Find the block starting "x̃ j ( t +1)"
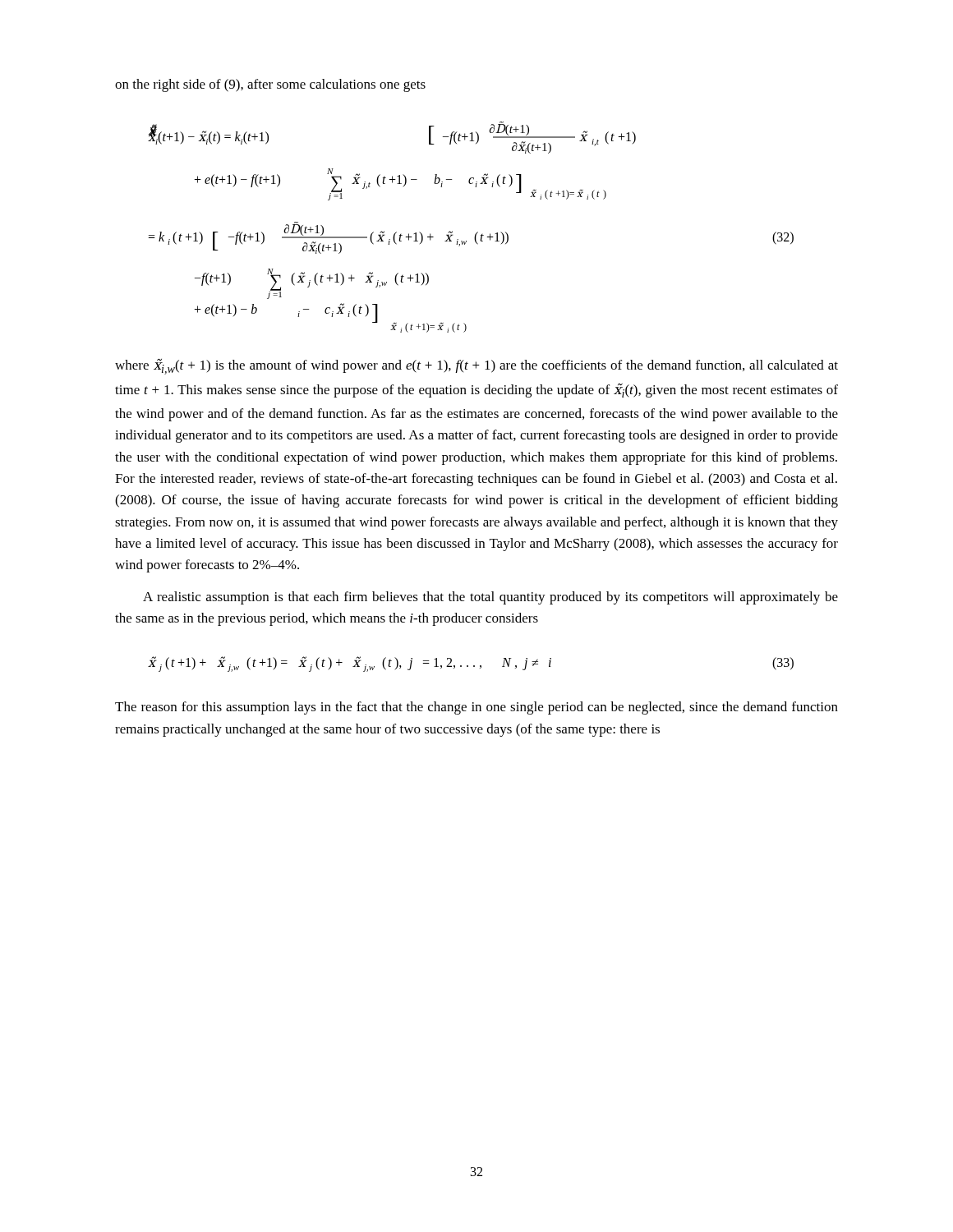 pos(485,663)
